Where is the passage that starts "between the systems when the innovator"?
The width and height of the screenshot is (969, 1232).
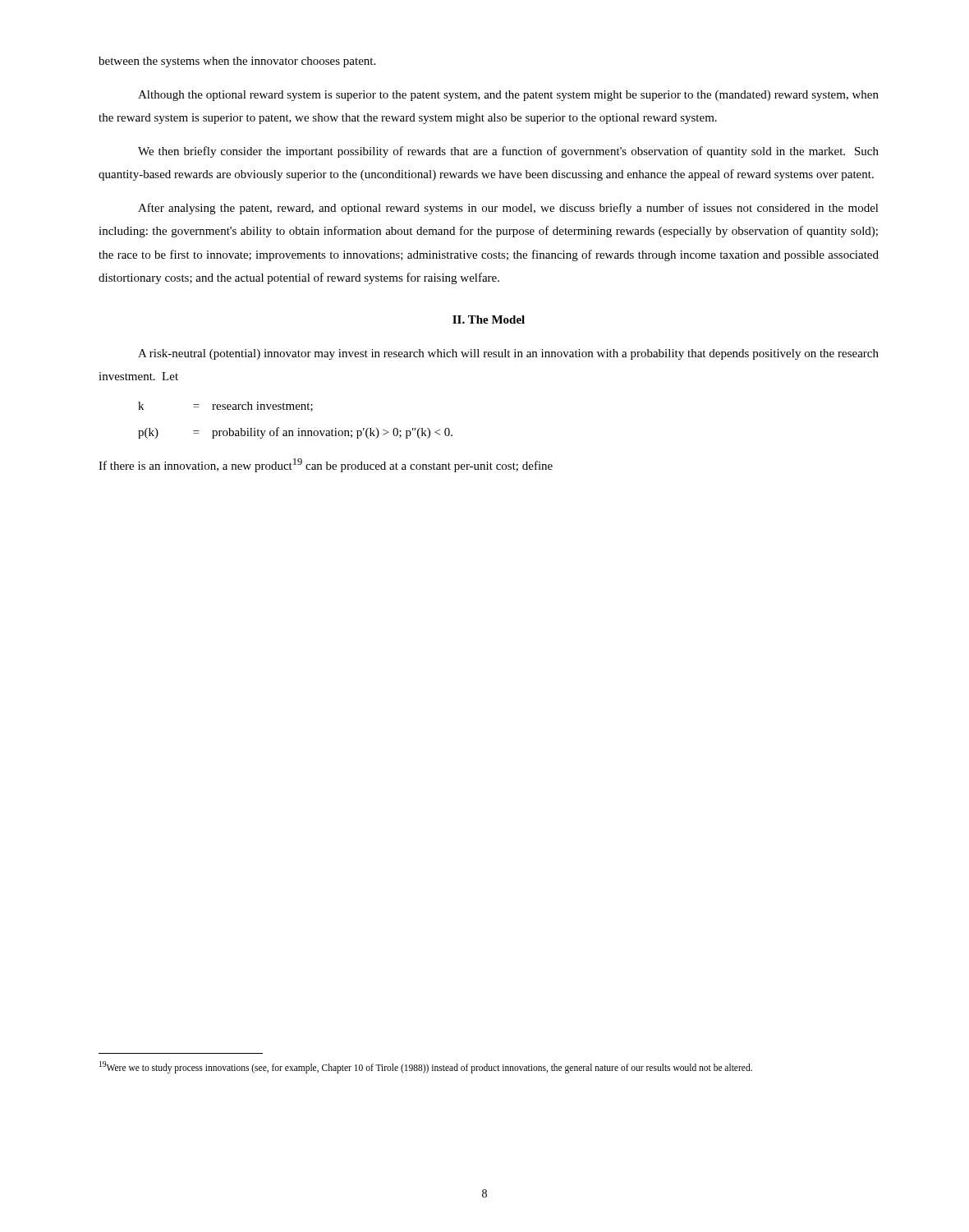pyautogui.click(x=237, y=61)
